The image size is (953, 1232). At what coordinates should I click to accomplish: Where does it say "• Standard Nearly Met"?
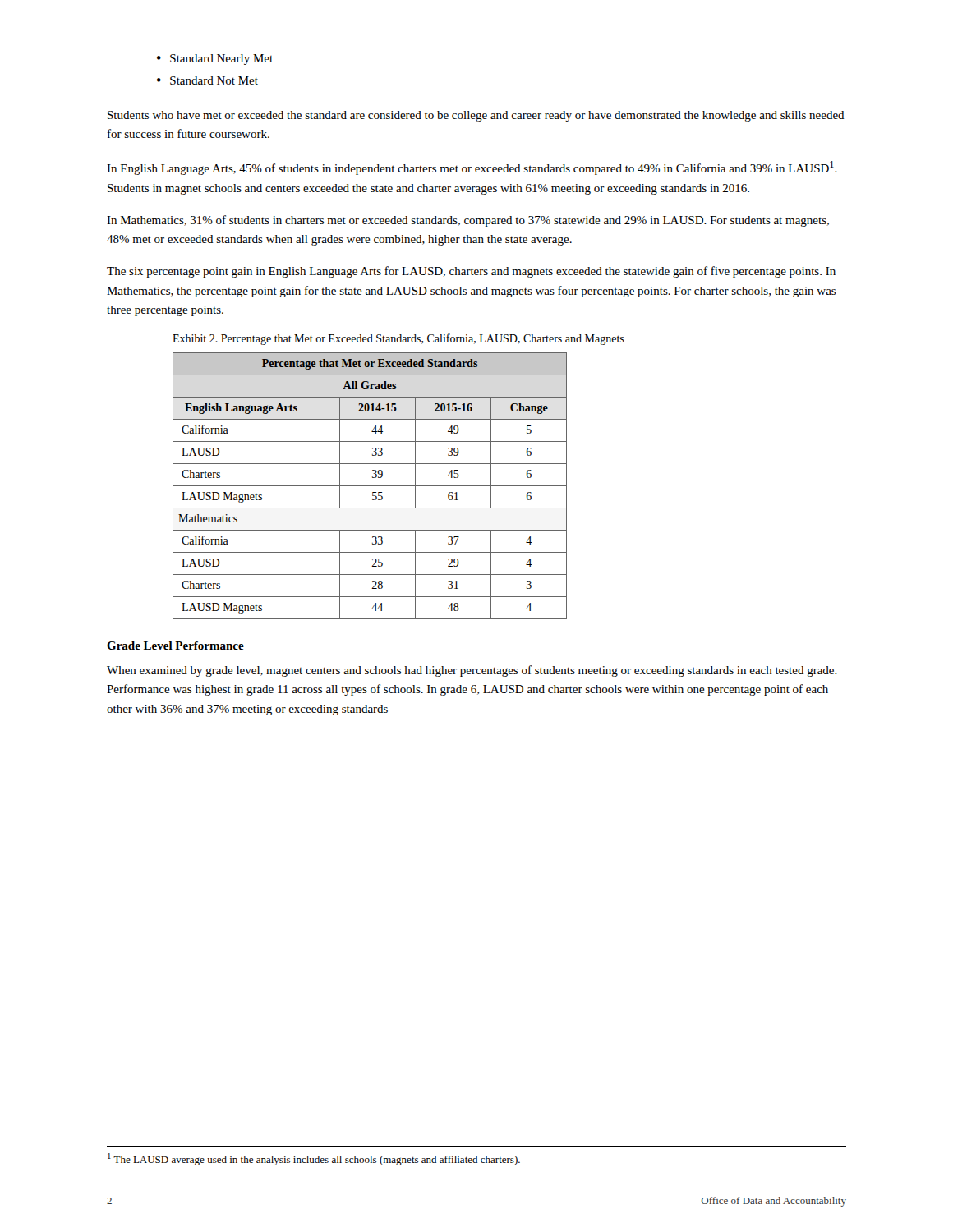click(214, 59)
